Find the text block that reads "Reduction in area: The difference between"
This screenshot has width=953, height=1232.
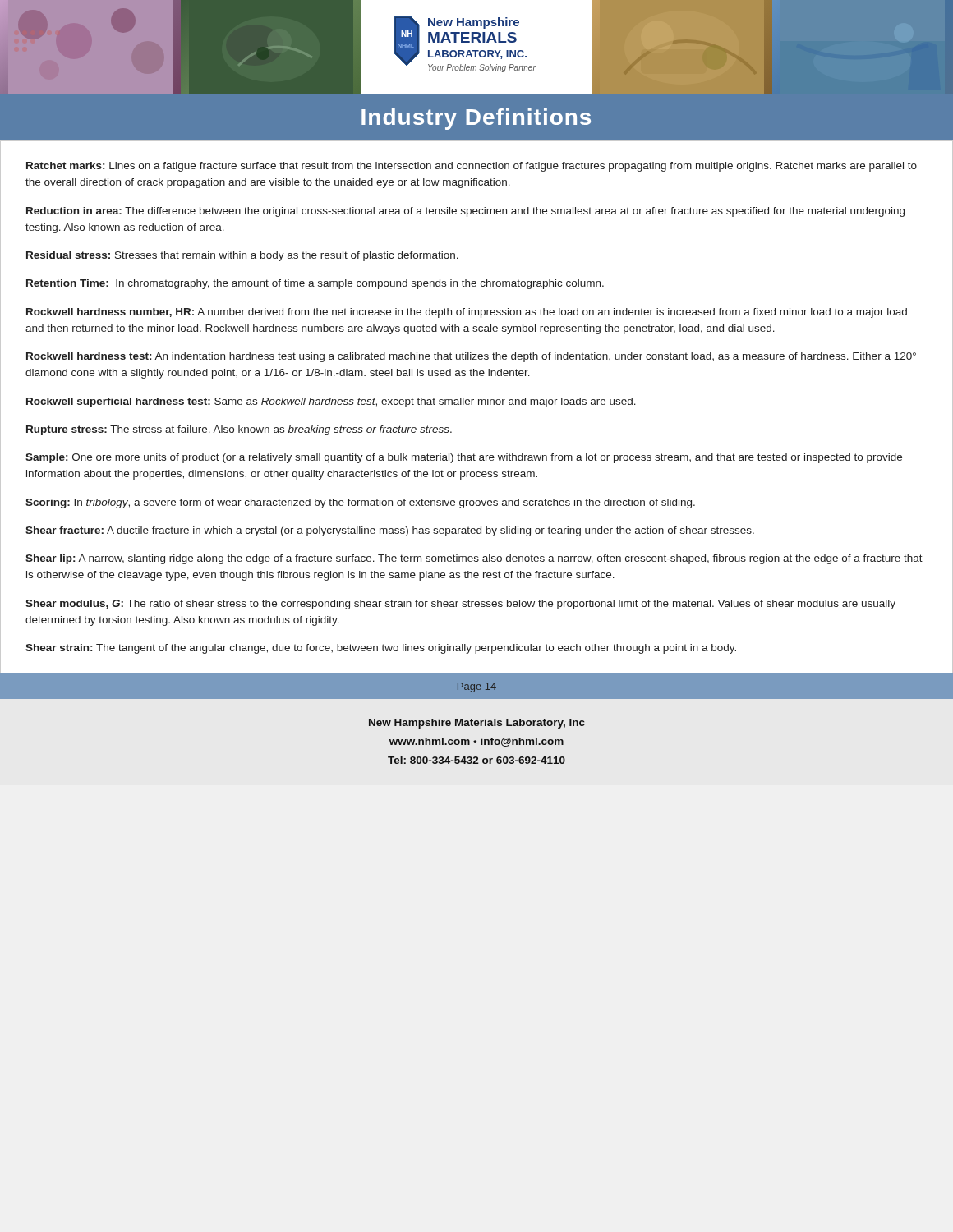coord(465,219)
